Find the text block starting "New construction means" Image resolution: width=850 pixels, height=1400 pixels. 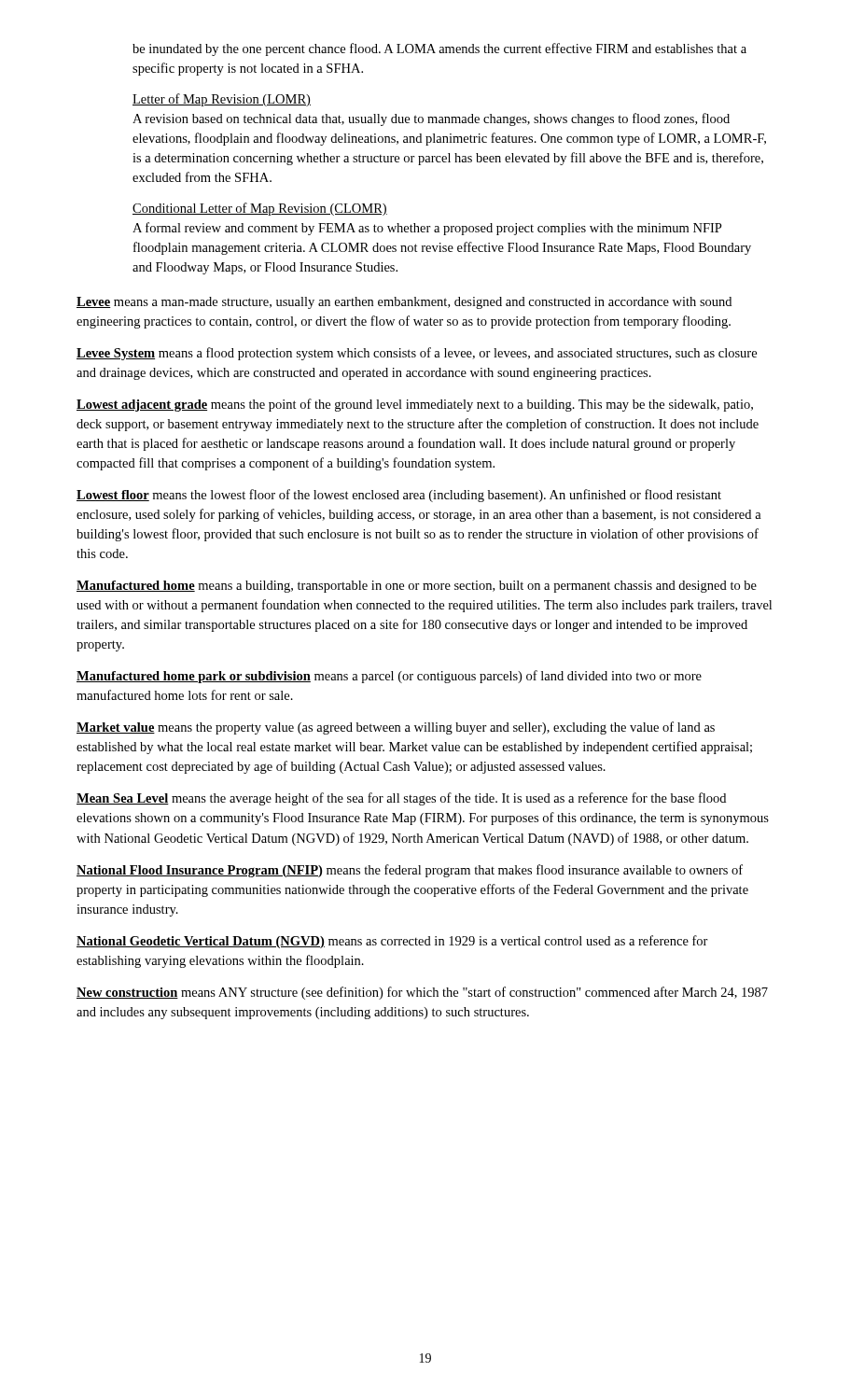[x=425, y=1002]
